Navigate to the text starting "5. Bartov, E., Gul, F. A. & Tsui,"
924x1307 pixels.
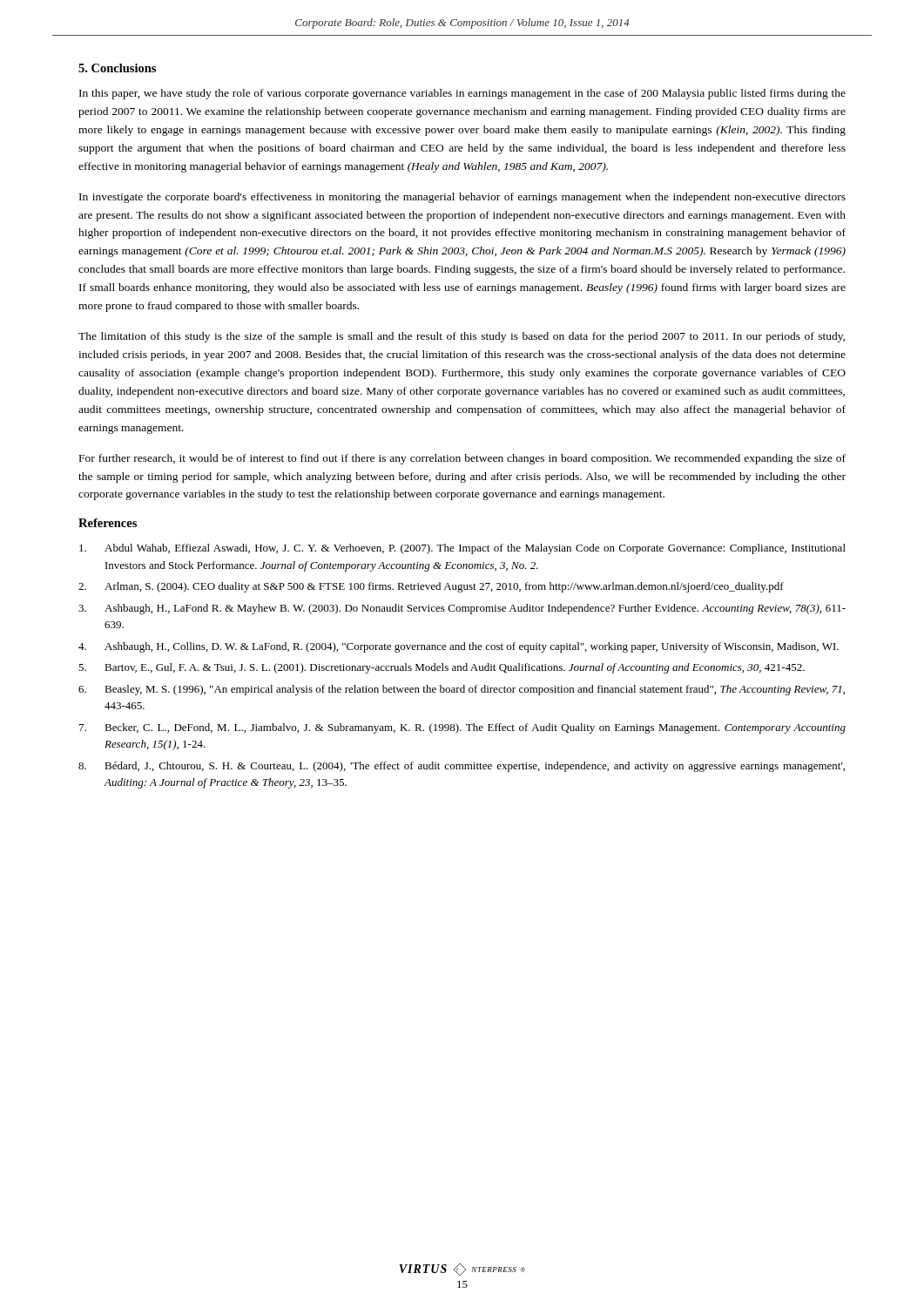[442, 667]
